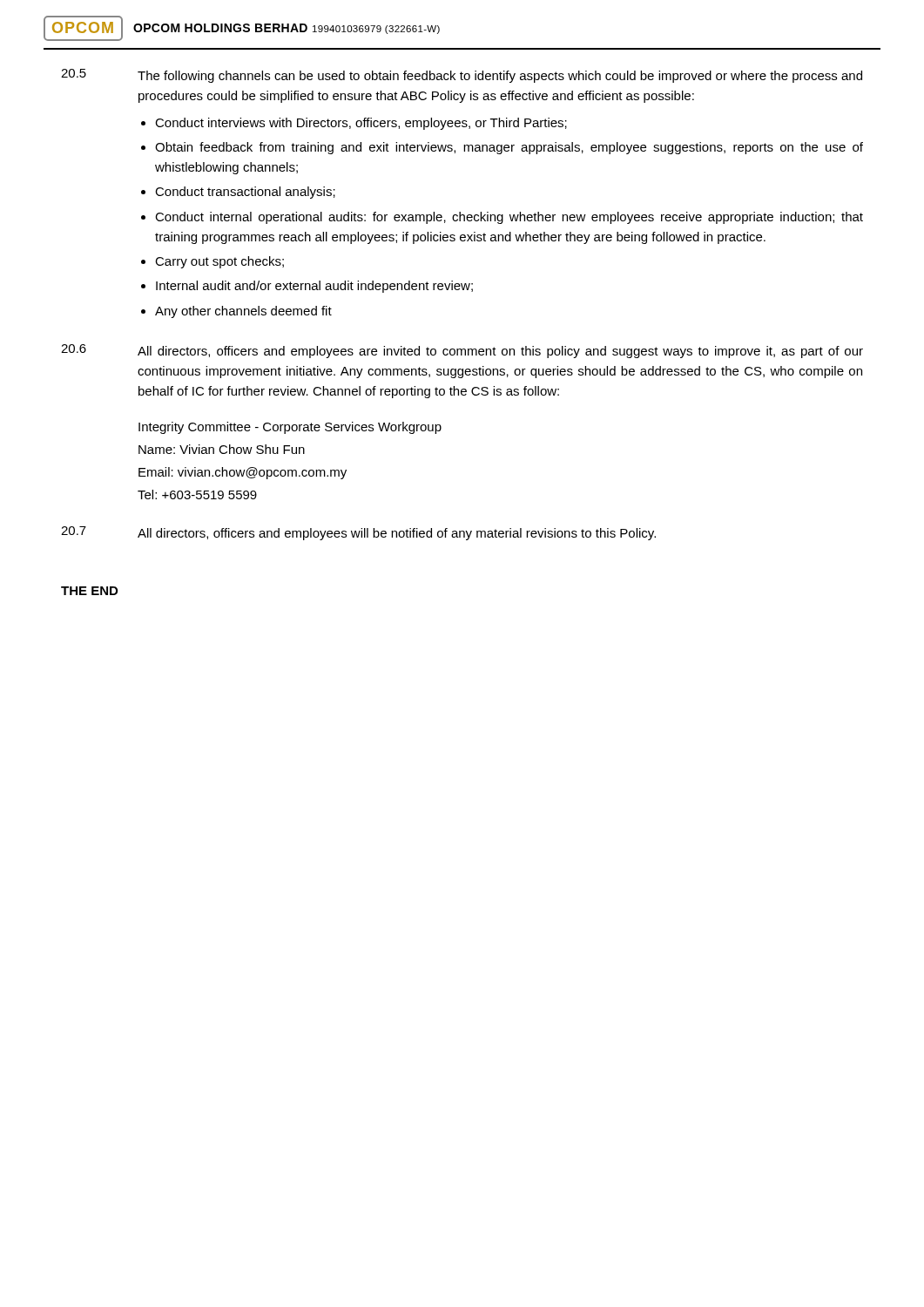Point to the passage starting "Carry out spot checks;"

pos(220,261)
